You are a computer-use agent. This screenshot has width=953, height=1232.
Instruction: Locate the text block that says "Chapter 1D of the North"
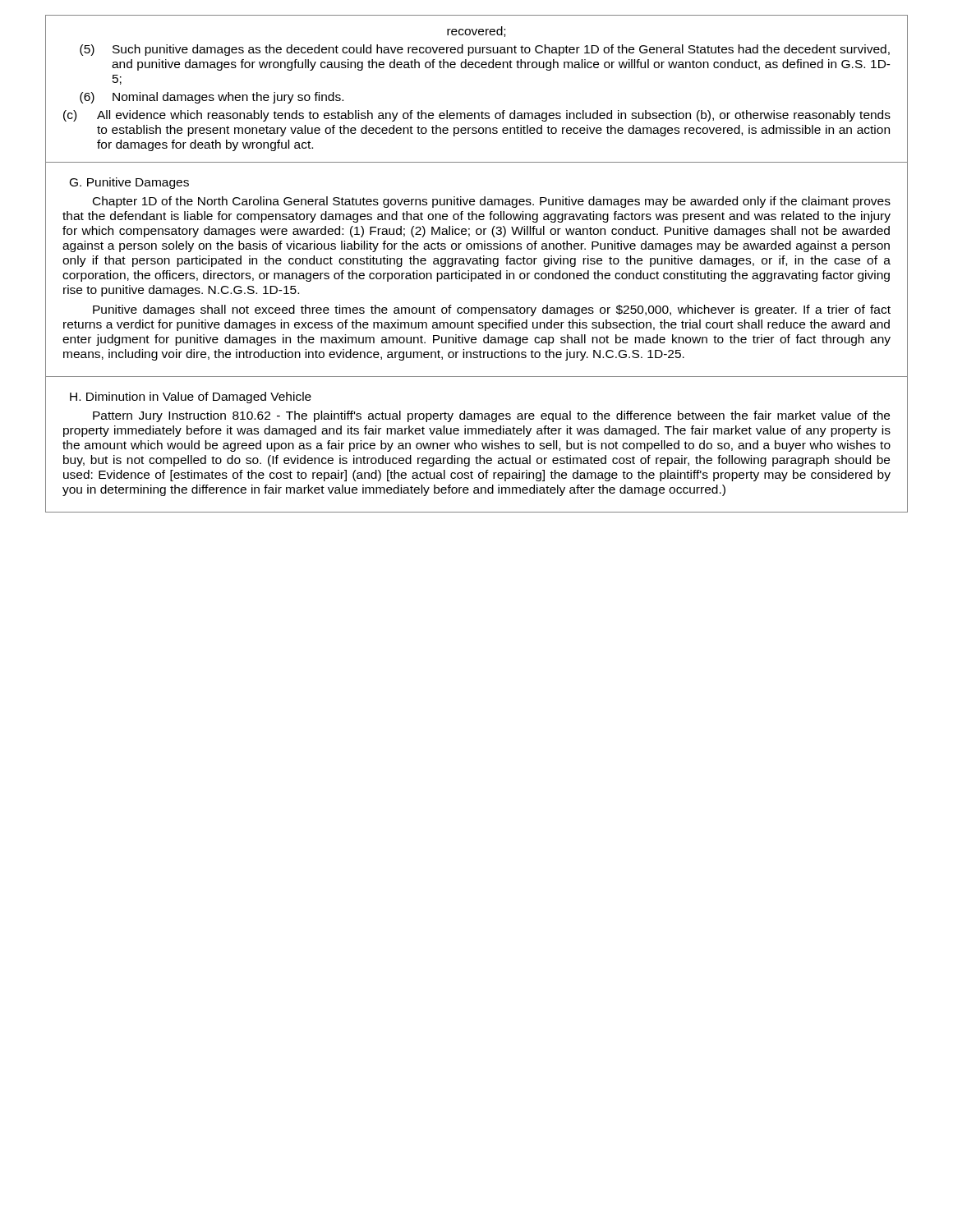click(x=476, y=278)
